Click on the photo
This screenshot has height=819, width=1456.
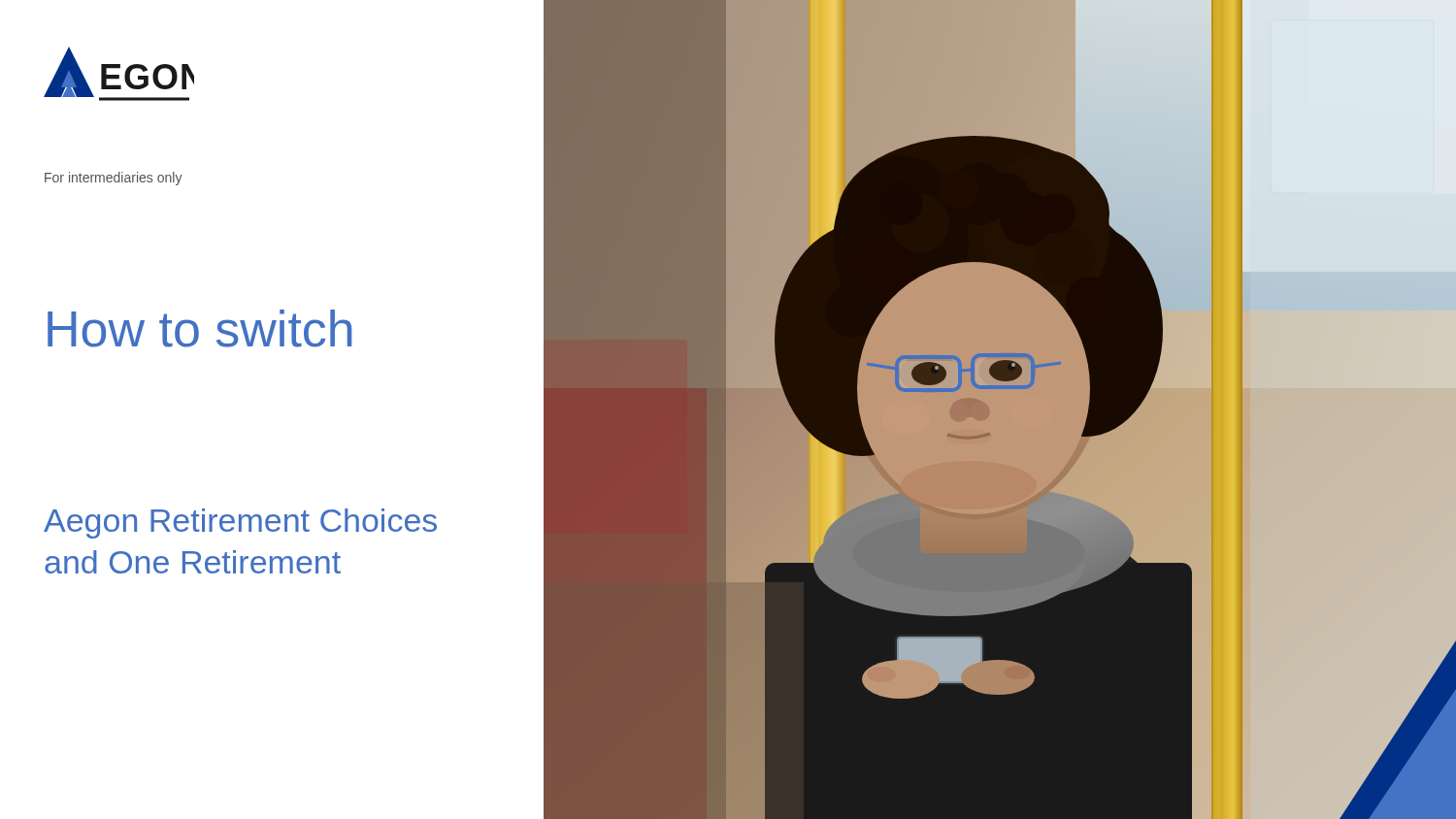point(994,410)
